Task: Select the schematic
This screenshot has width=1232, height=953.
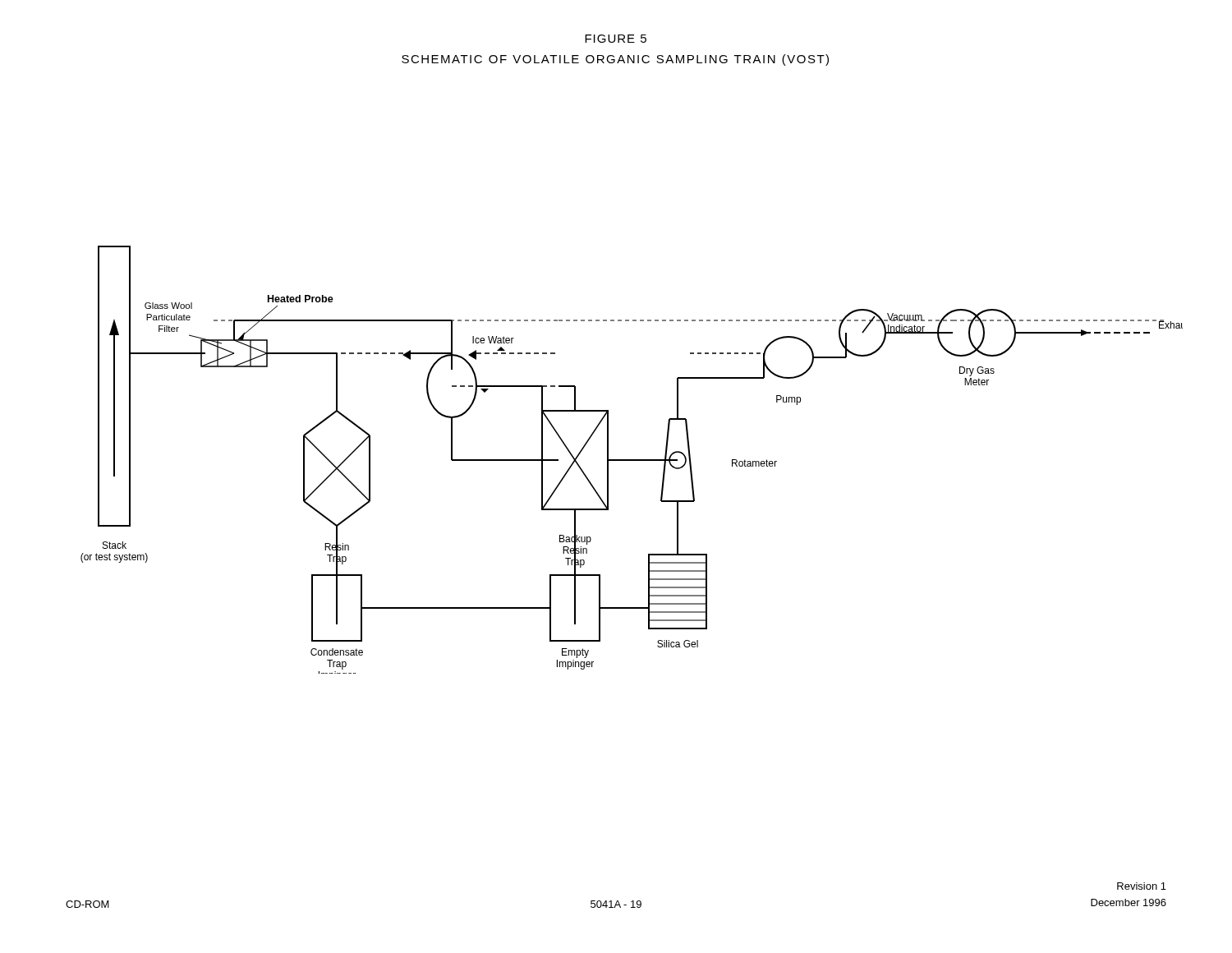Action: [616, 386]
